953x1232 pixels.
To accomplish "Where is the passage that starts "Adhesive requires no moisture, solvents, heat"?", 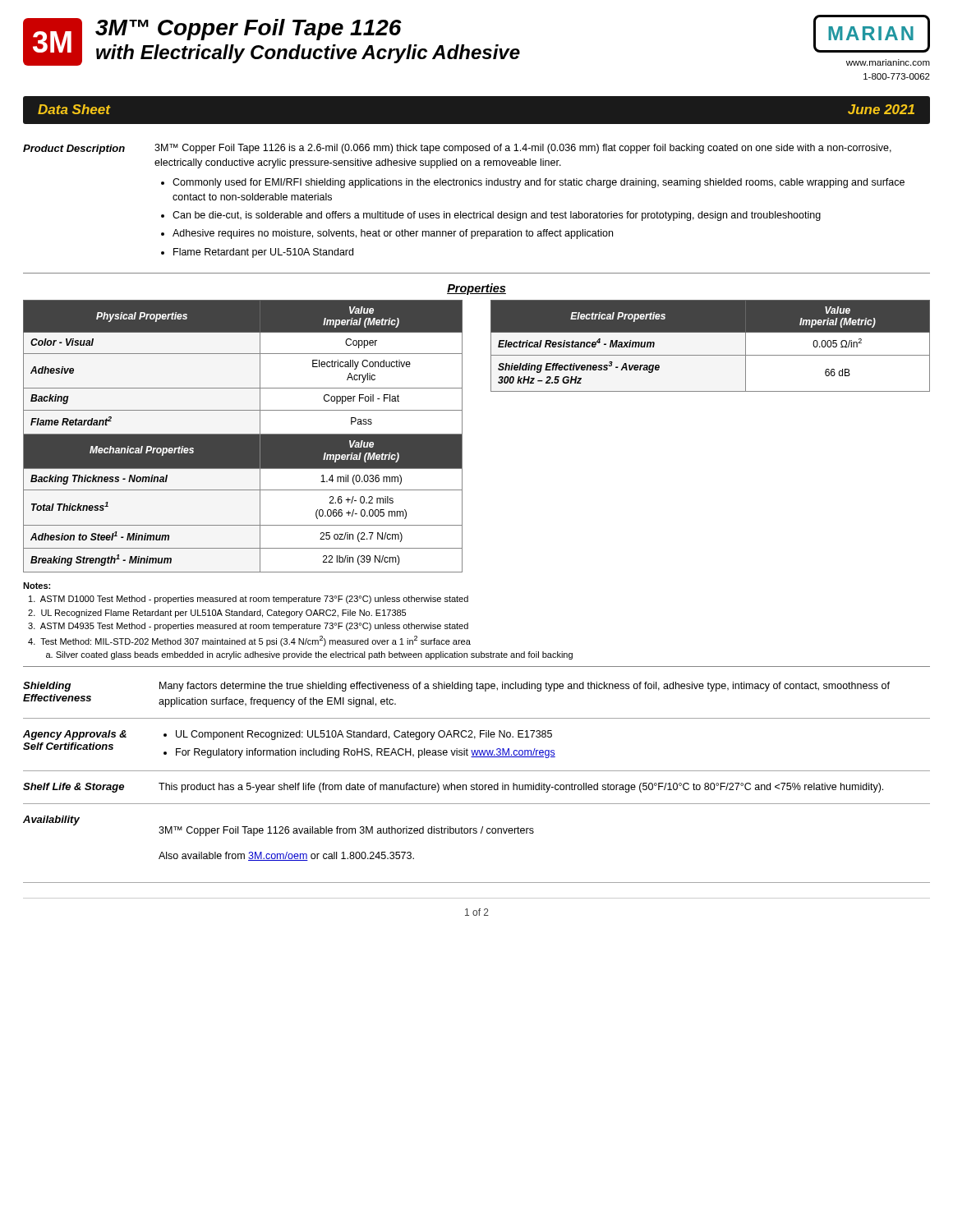I will (393, 234).
